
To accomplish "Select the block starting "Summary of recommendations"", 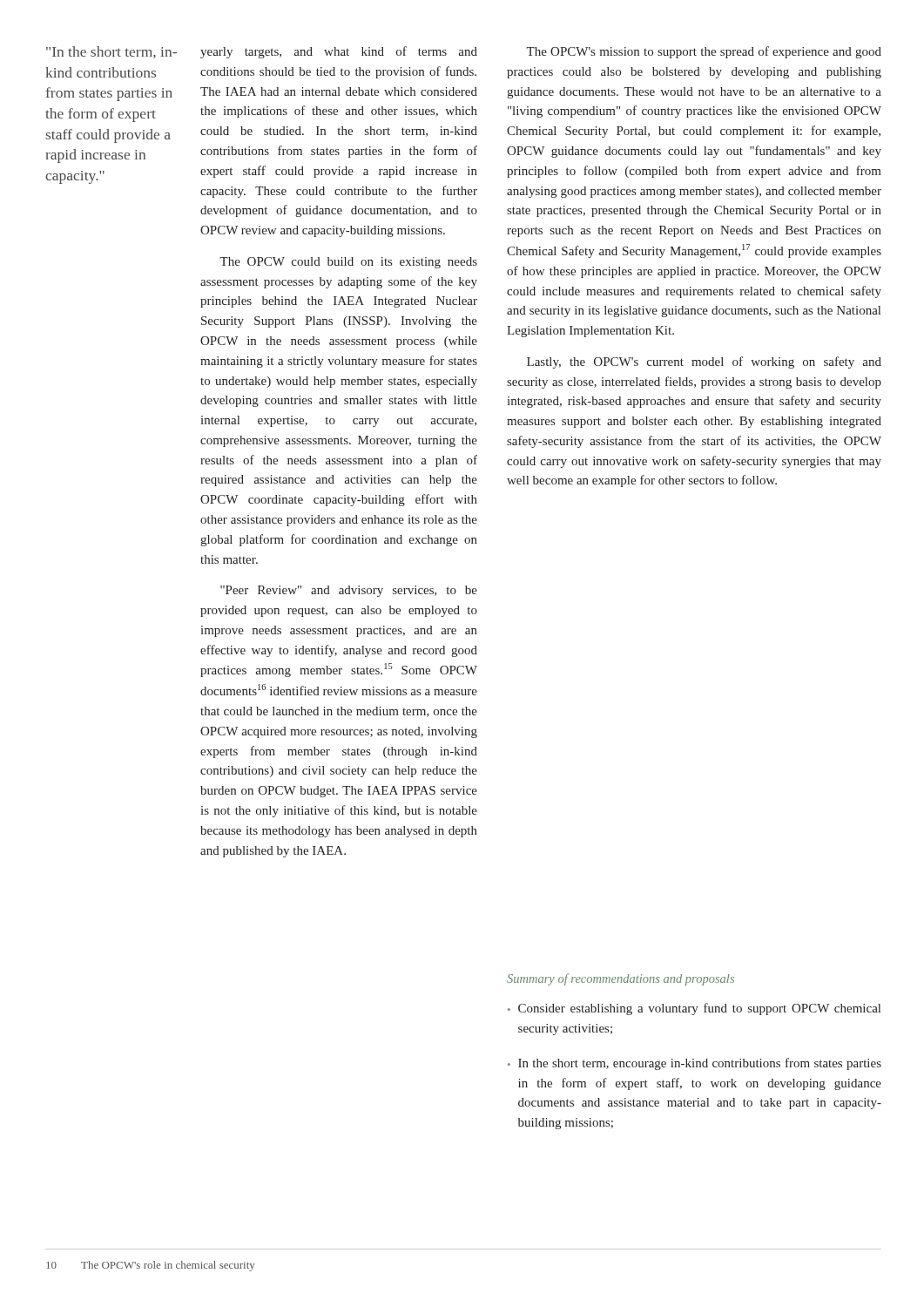I will (x=694, y=979).
